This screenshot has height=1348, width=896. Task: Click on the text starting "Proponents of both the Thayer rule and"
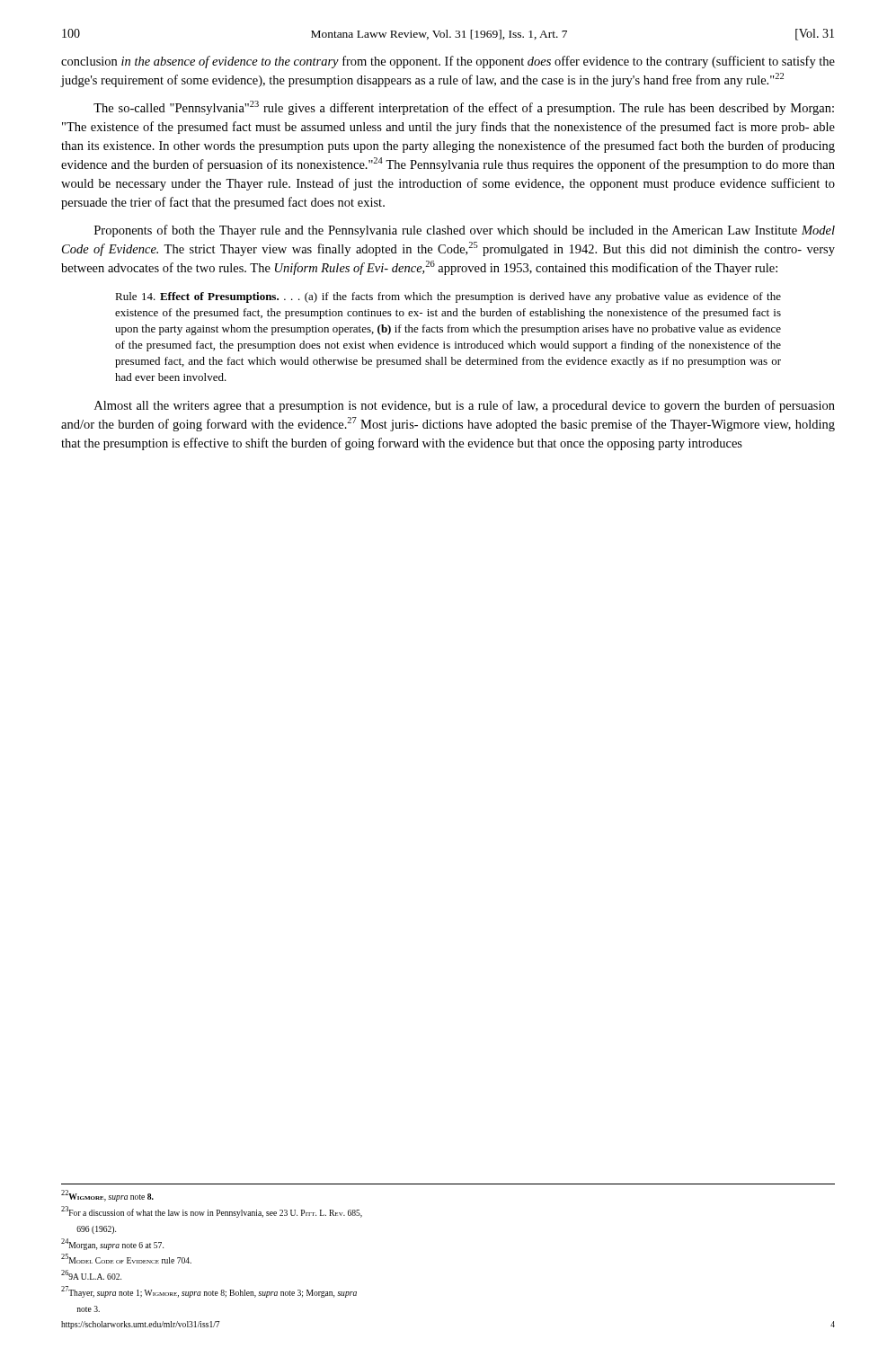(448, 249)
